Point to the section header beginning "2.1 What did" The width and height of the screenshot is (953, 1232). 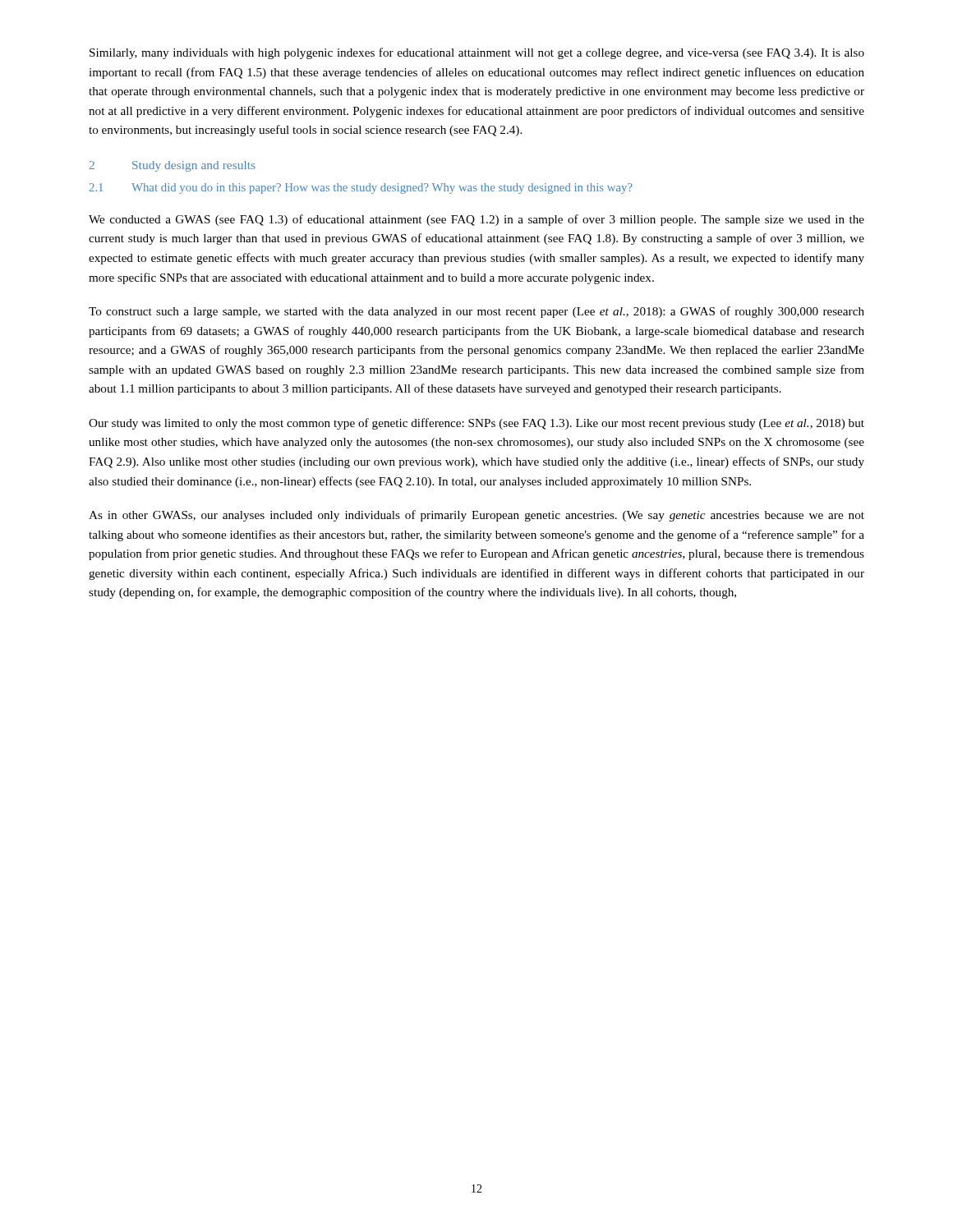click(x=476, y=188)
